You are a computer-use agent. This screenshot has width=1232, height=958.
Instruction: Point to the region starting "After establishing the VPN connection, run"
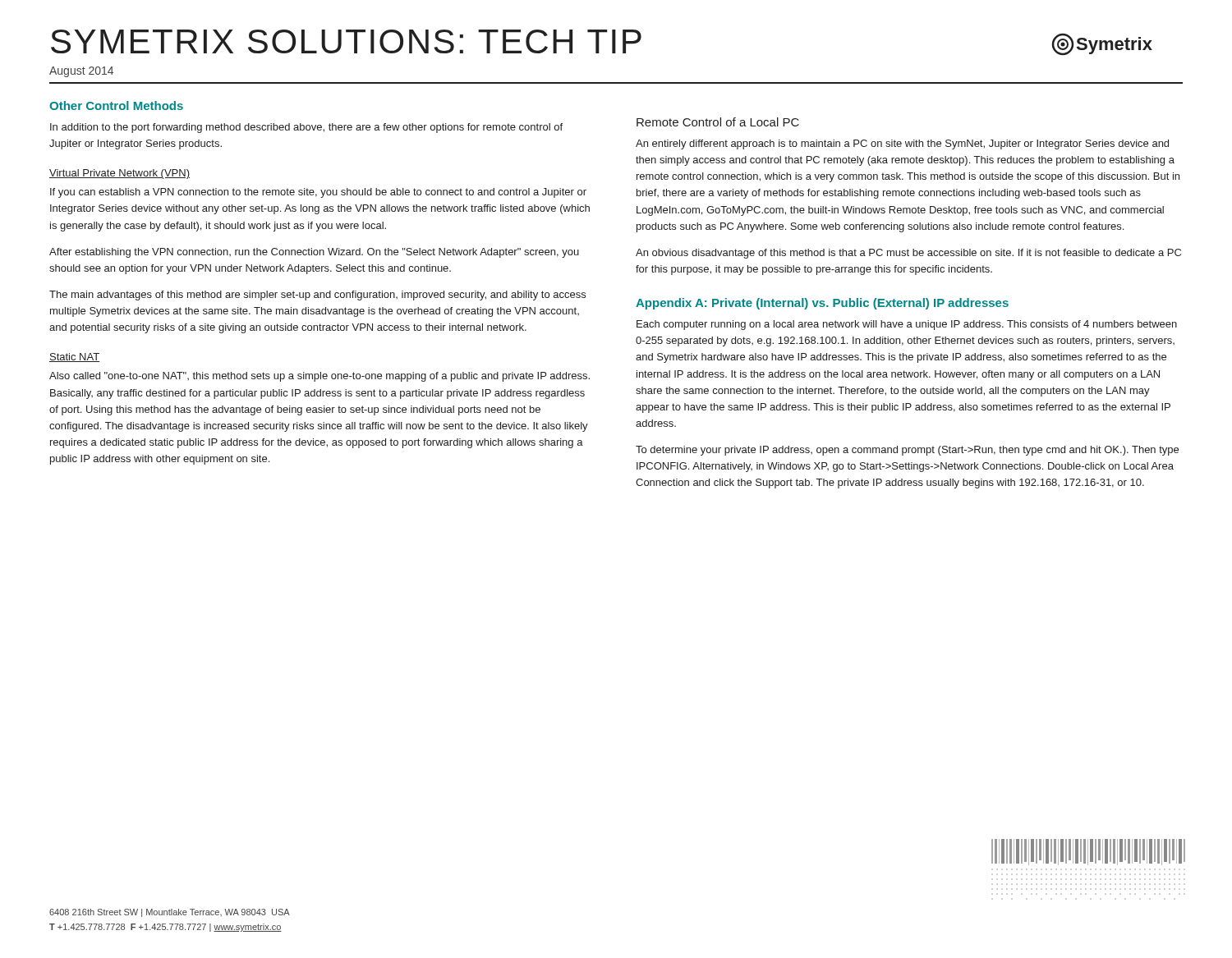coord(314,260)
